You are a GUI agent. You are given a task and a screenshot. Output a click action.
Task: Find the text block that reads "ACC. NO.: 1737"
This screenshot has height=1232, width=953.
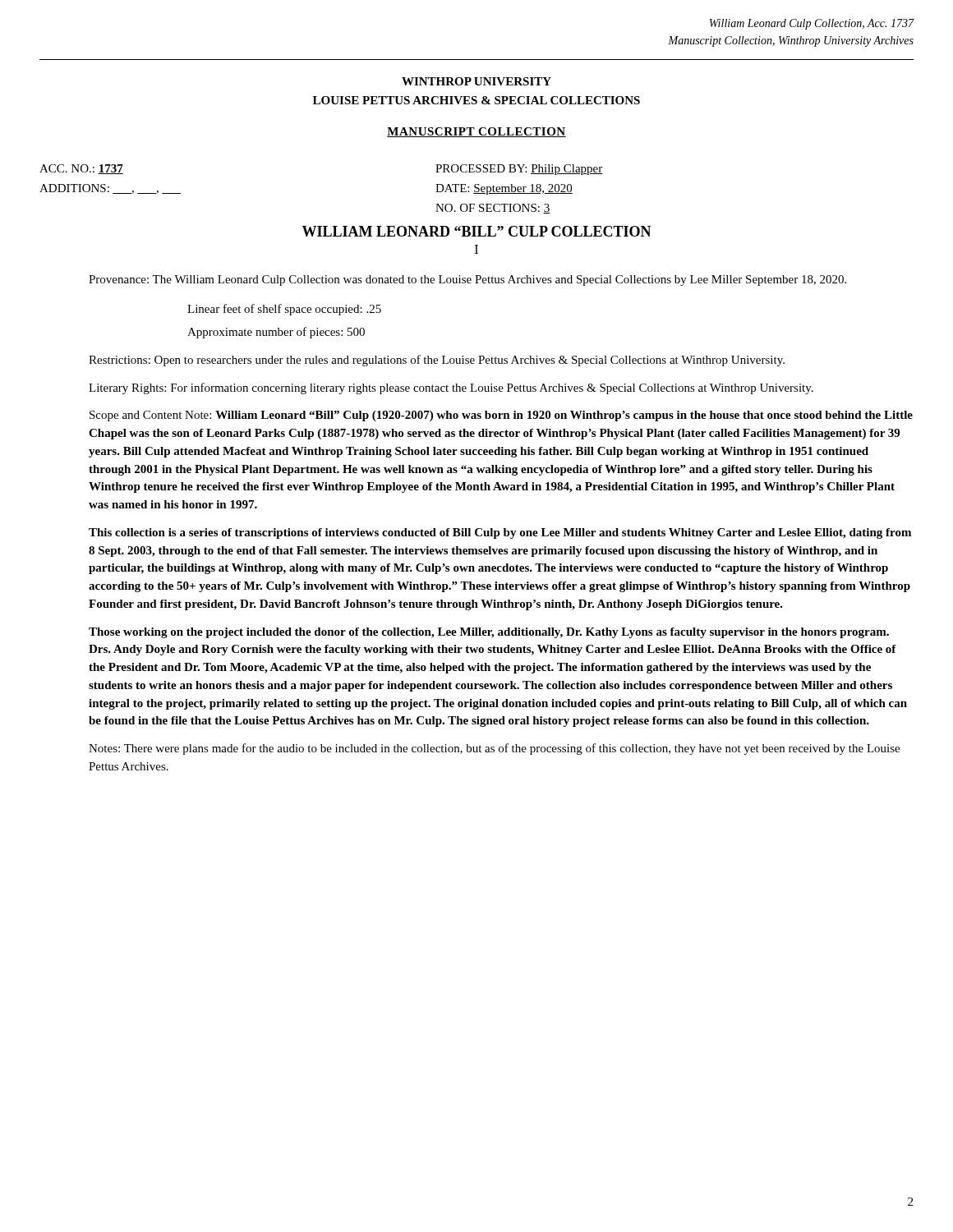(110, 178)
